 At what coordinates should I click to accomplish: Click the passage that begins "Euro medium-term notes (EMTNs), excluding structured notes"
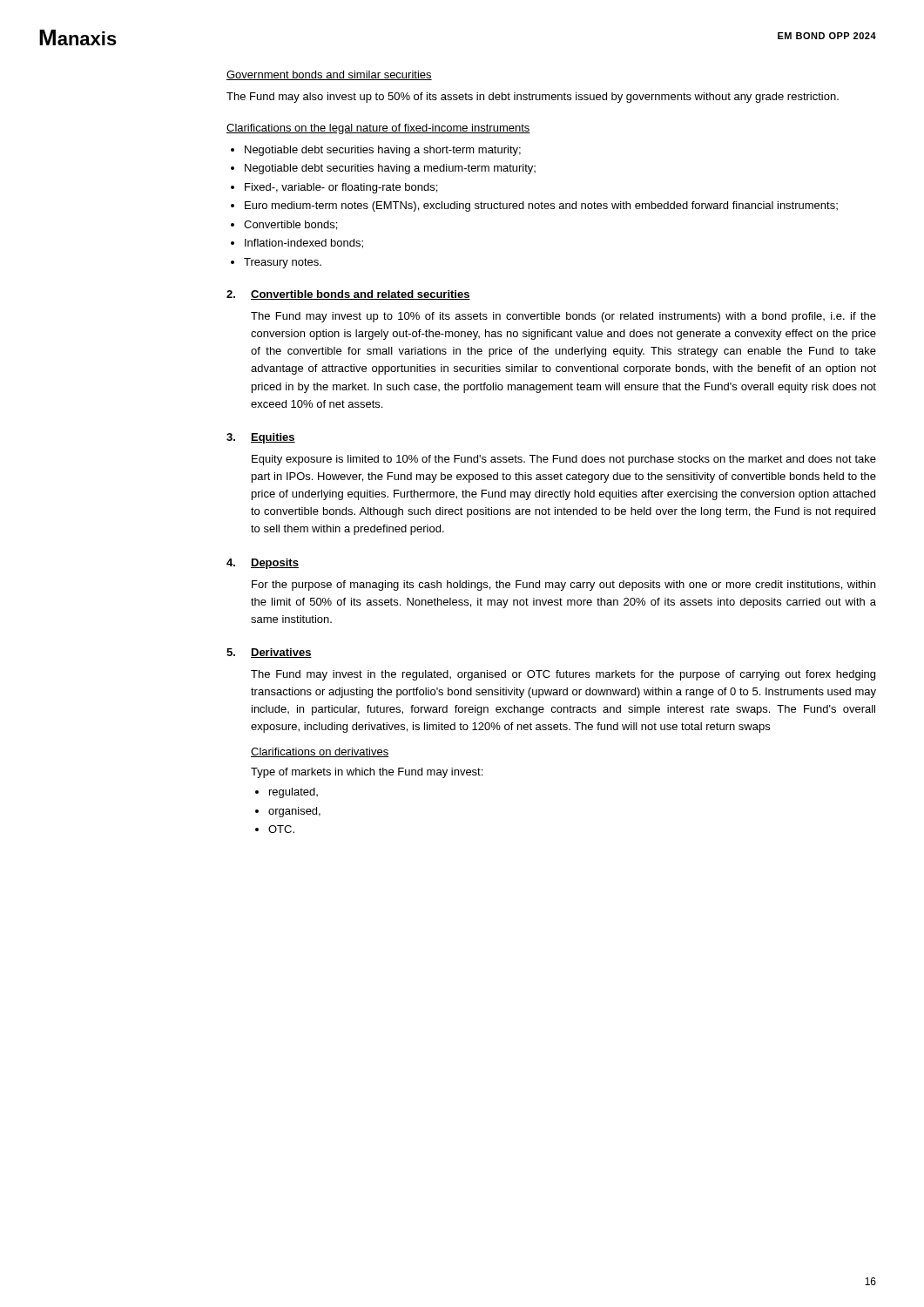(x=541, y=205)
